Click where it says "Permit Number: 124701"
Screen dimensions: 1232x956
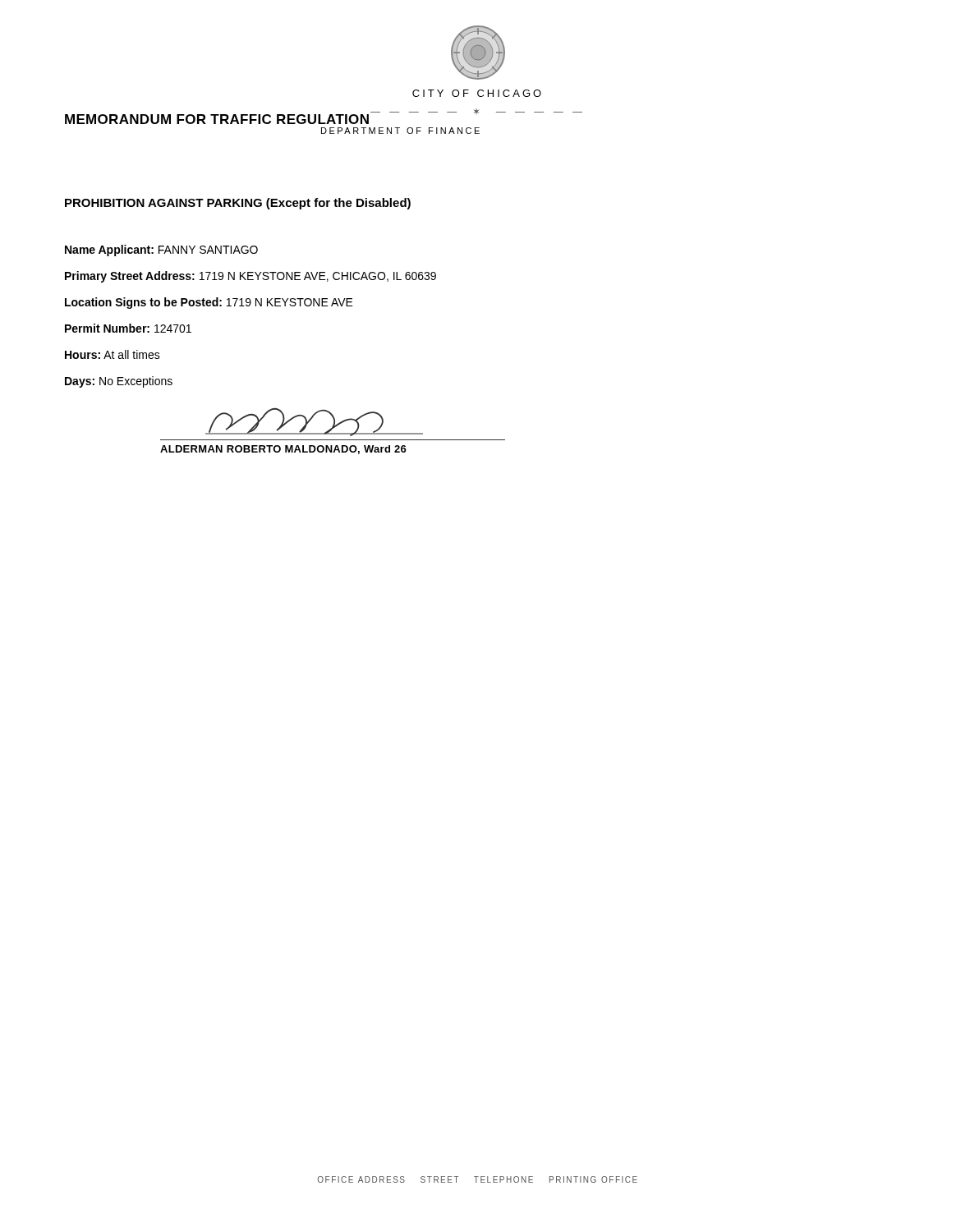(x=128, y=329)
